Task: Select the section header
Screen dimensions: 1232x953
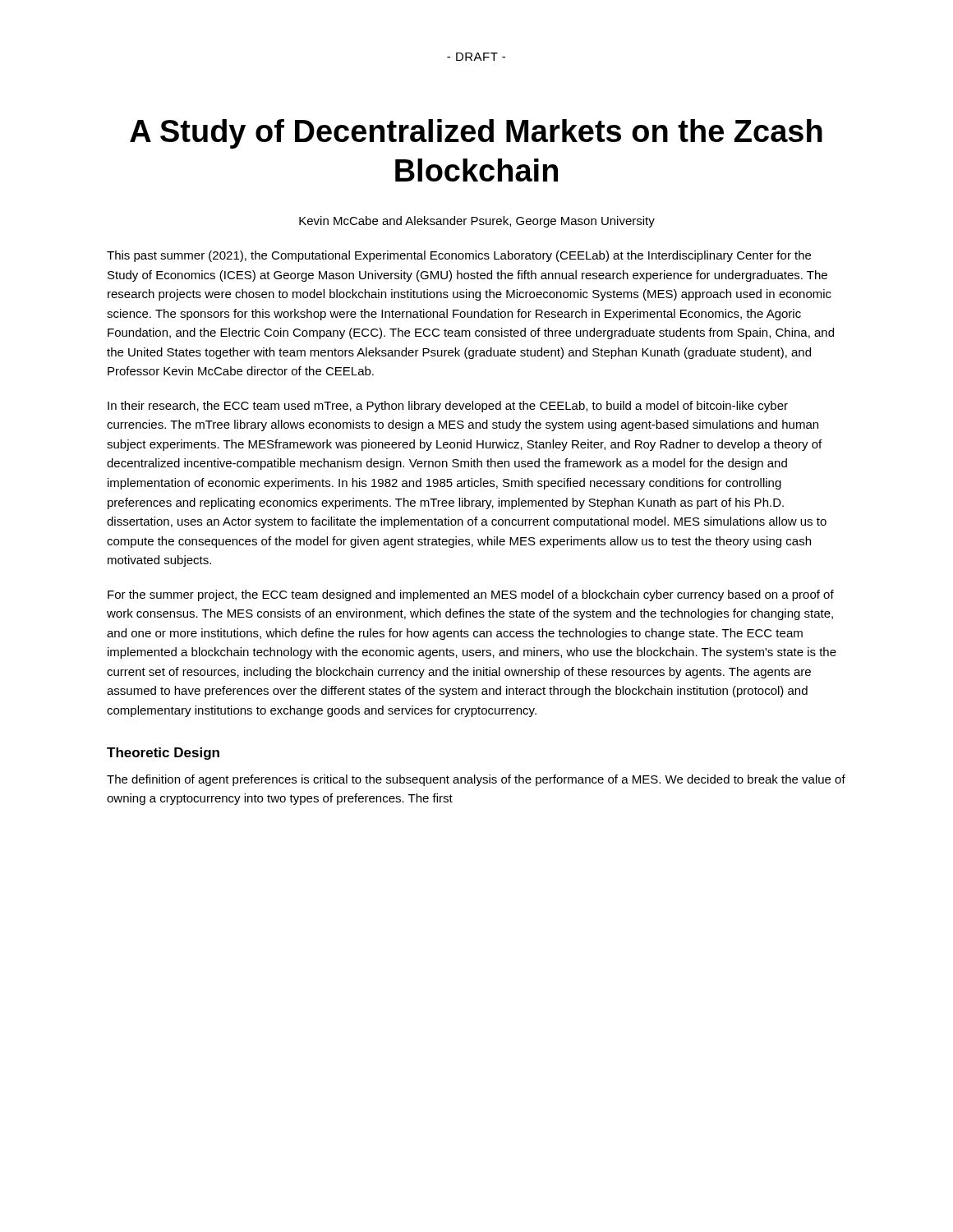Action: pos(163,752)
